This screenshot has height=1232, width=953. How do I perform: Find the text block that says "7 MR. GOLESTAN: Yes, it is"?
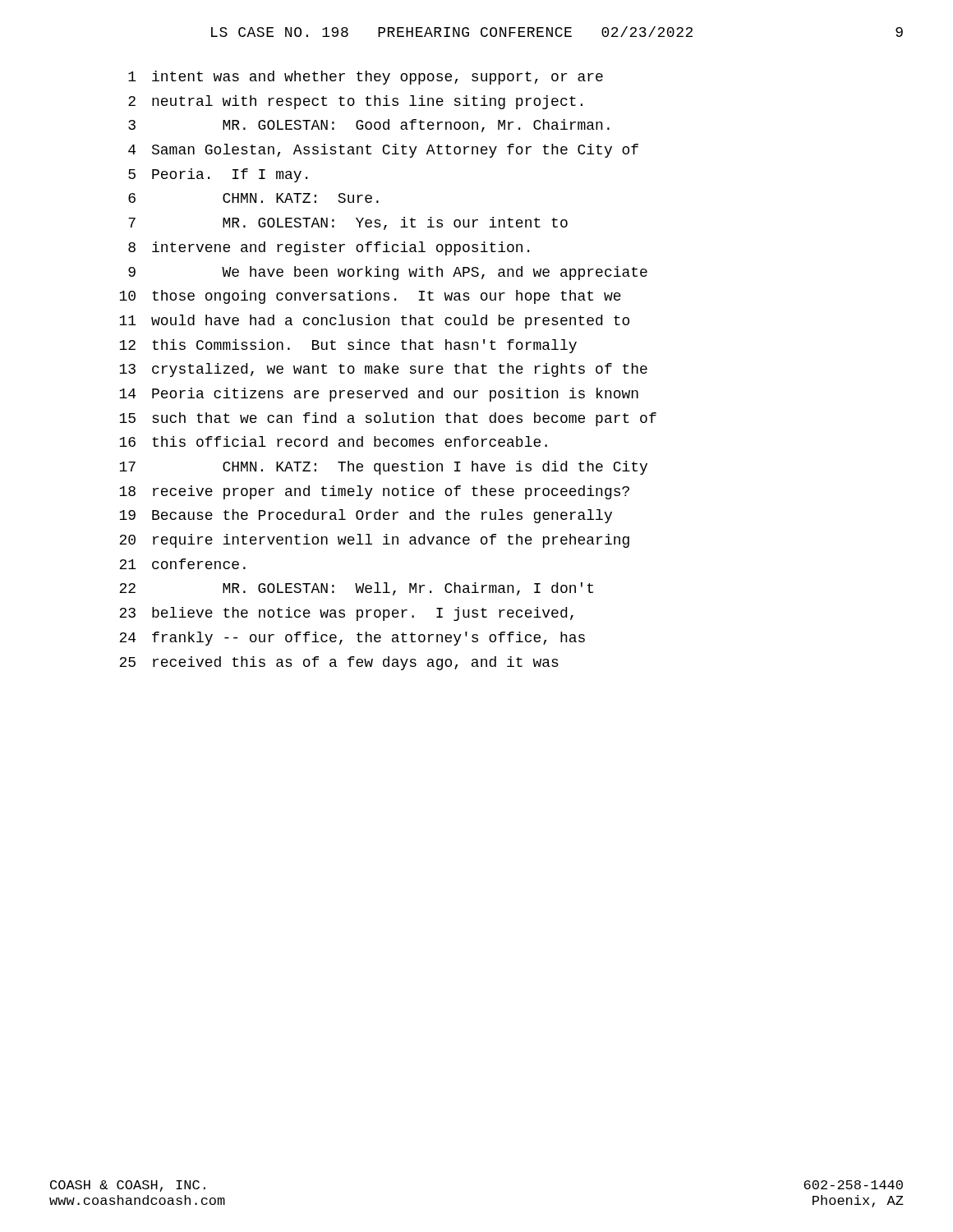pos(485,224)
